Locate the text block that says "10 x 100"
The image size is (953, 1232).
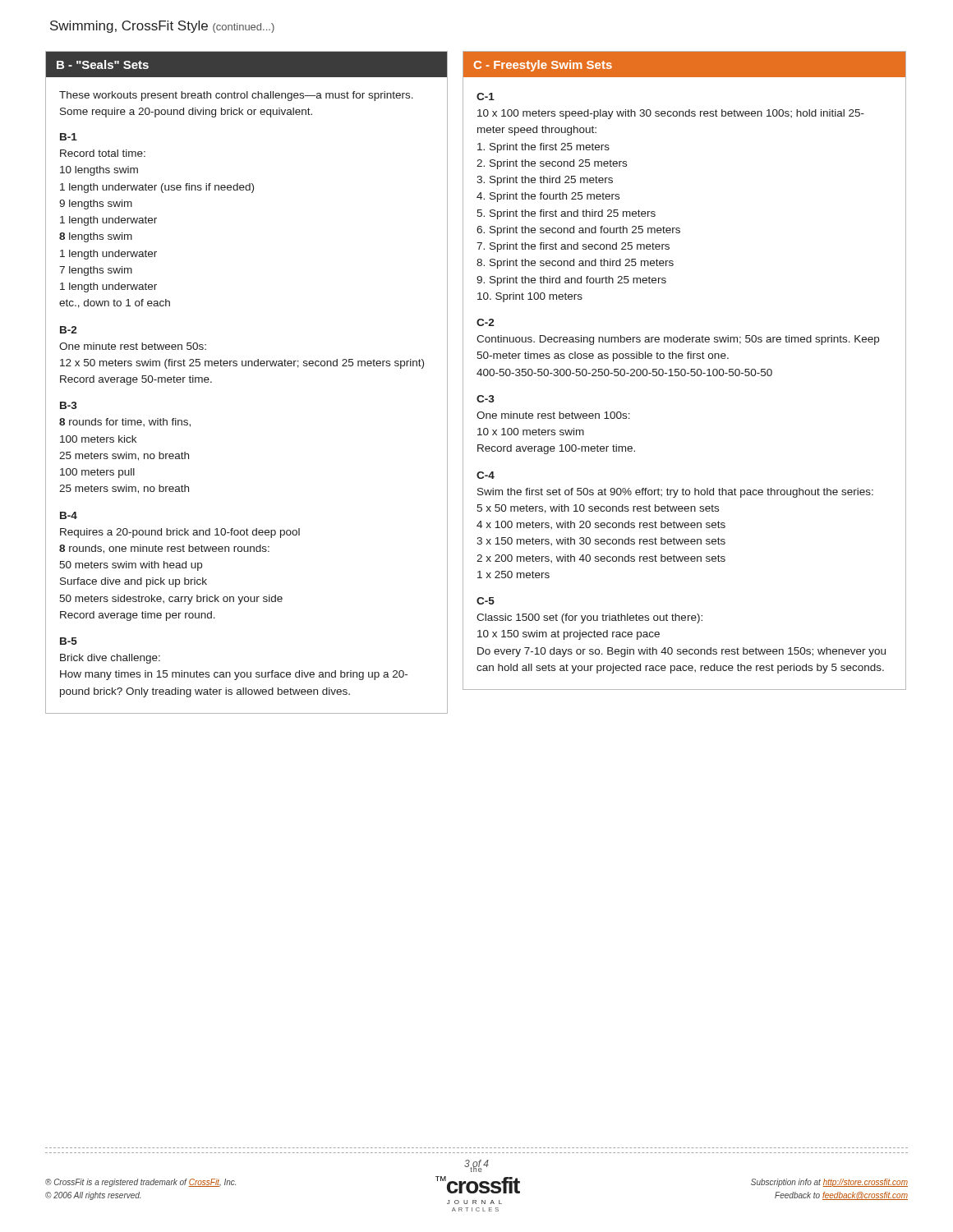[x=671, y=114]
